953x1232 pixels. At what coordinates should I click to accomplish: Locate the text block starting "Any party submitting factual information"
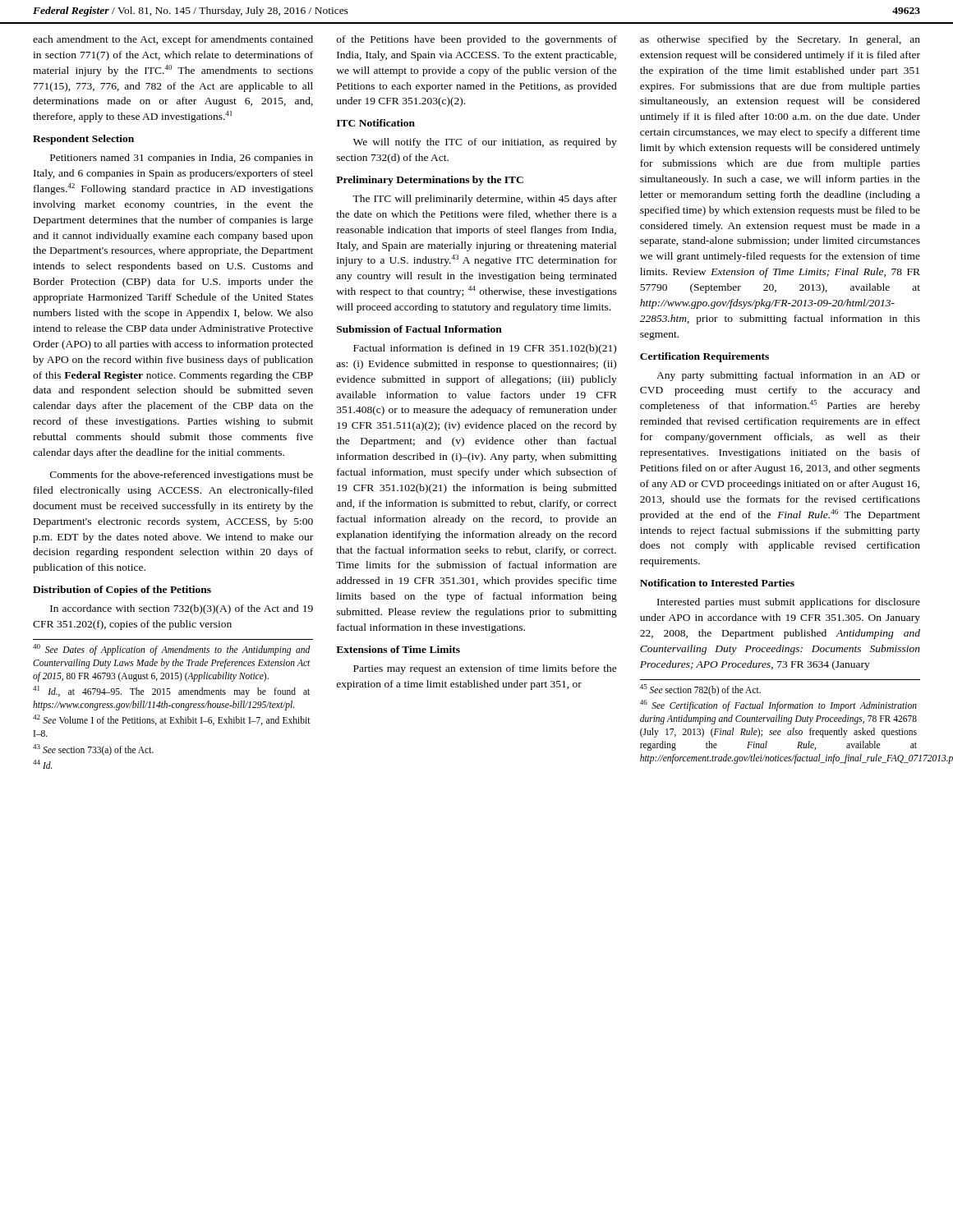pyautogui.click(x=780, y=468)
